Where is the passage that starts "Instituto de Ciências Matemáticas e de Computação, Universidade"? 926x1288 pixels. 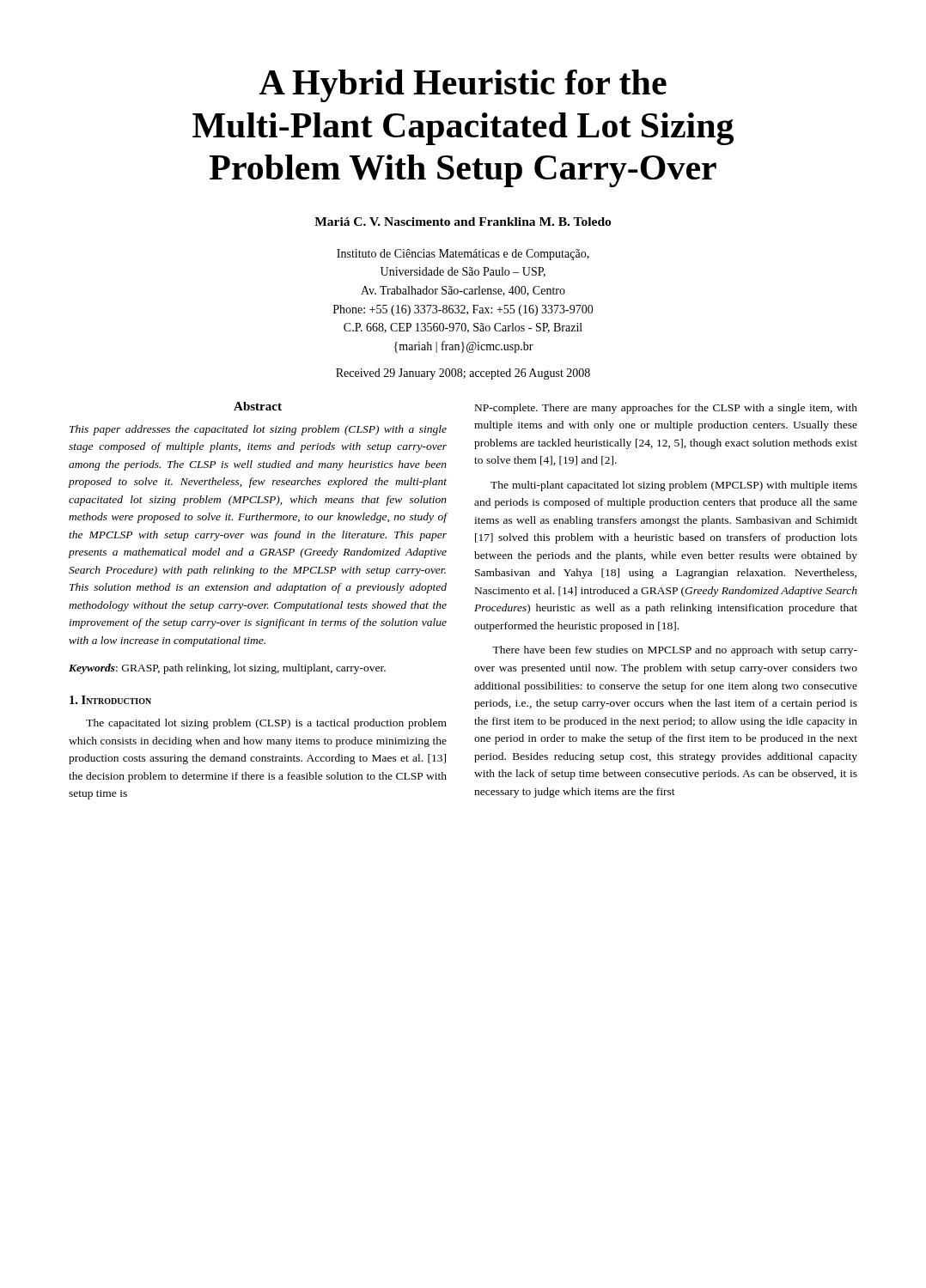pyautogui.click(x=463, y=300)
